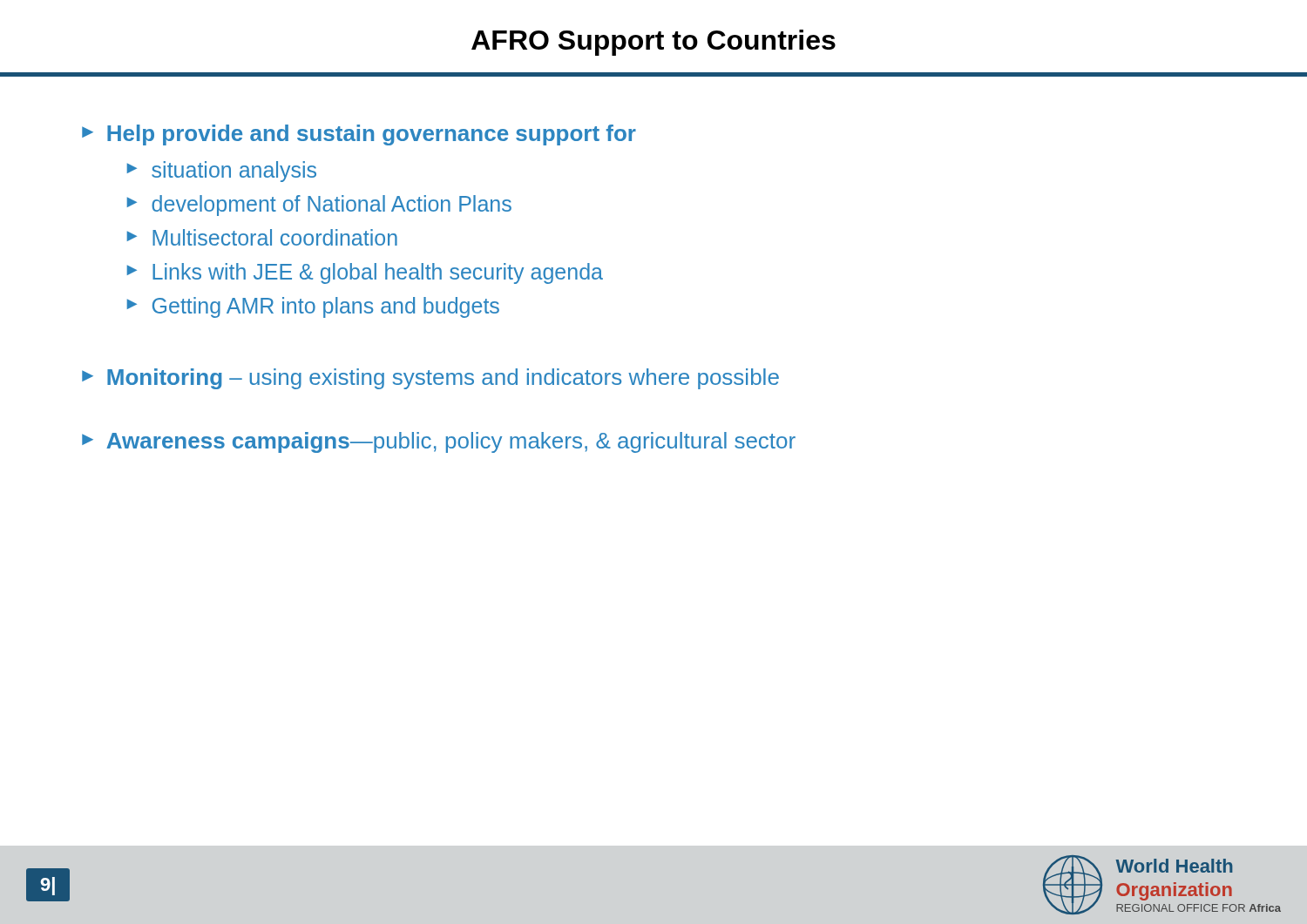Select the region starting "► Multisectoral coordination"
The image size is (1307, 924).
tap(261, 238)
